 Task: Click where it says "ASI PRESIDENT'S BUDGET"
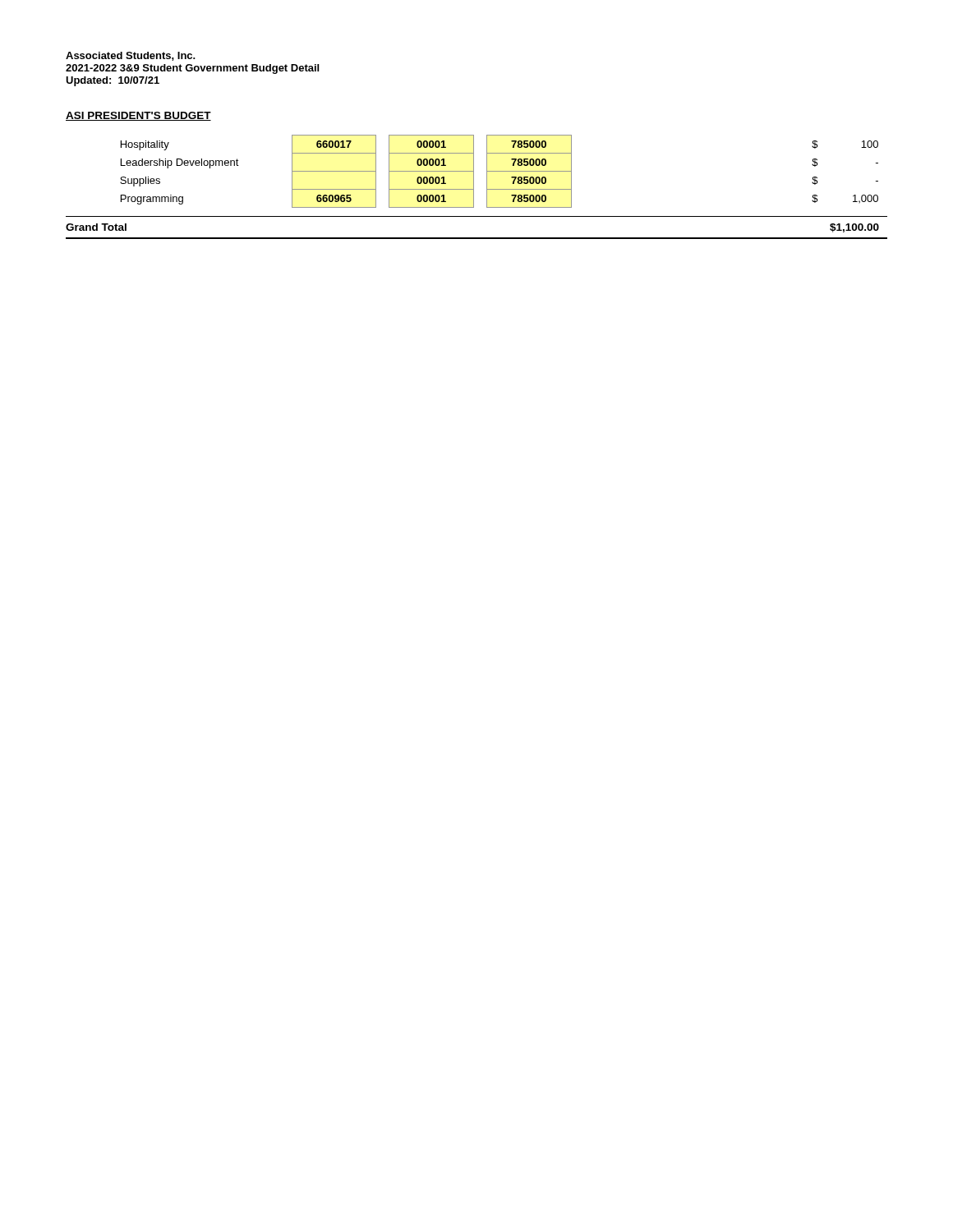(x=138, y=115)
